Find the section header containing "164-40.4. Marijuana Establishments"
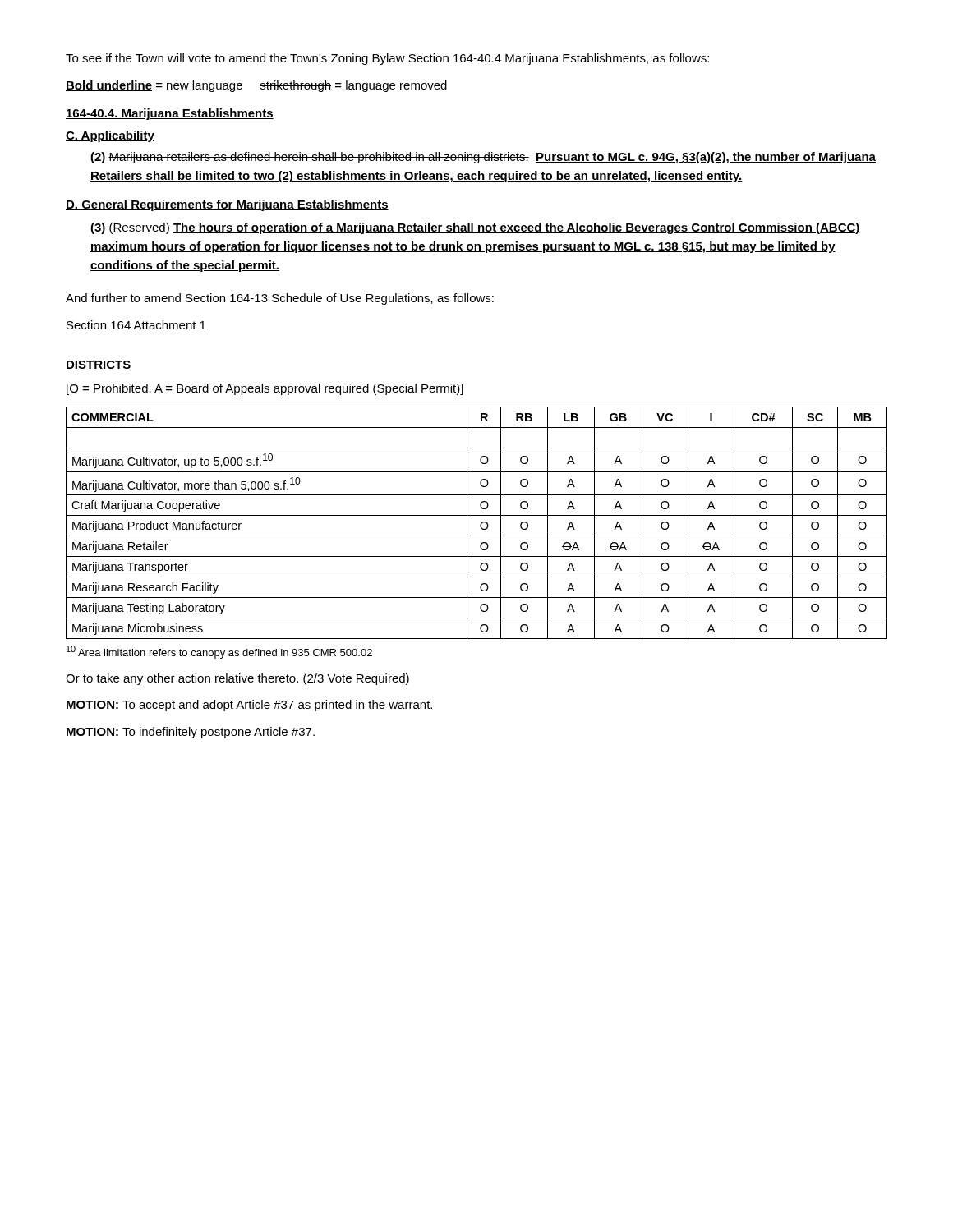The width and height of the screenshot is (953, 1232). [x=169, y=113]
